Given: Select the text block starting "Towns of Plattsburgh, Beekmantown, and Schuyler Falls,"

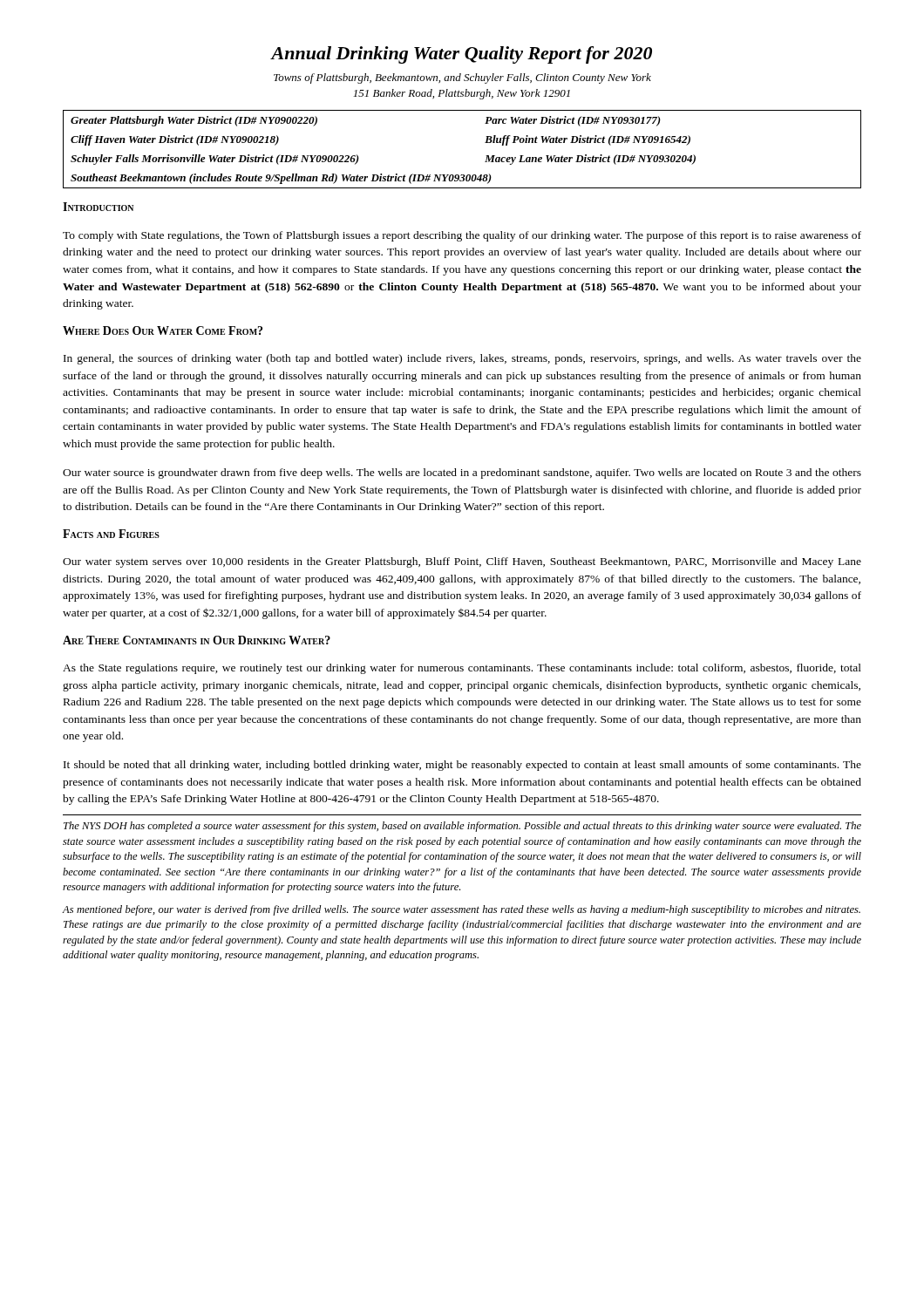Looking at the screenshot, I should click(462, 85).
